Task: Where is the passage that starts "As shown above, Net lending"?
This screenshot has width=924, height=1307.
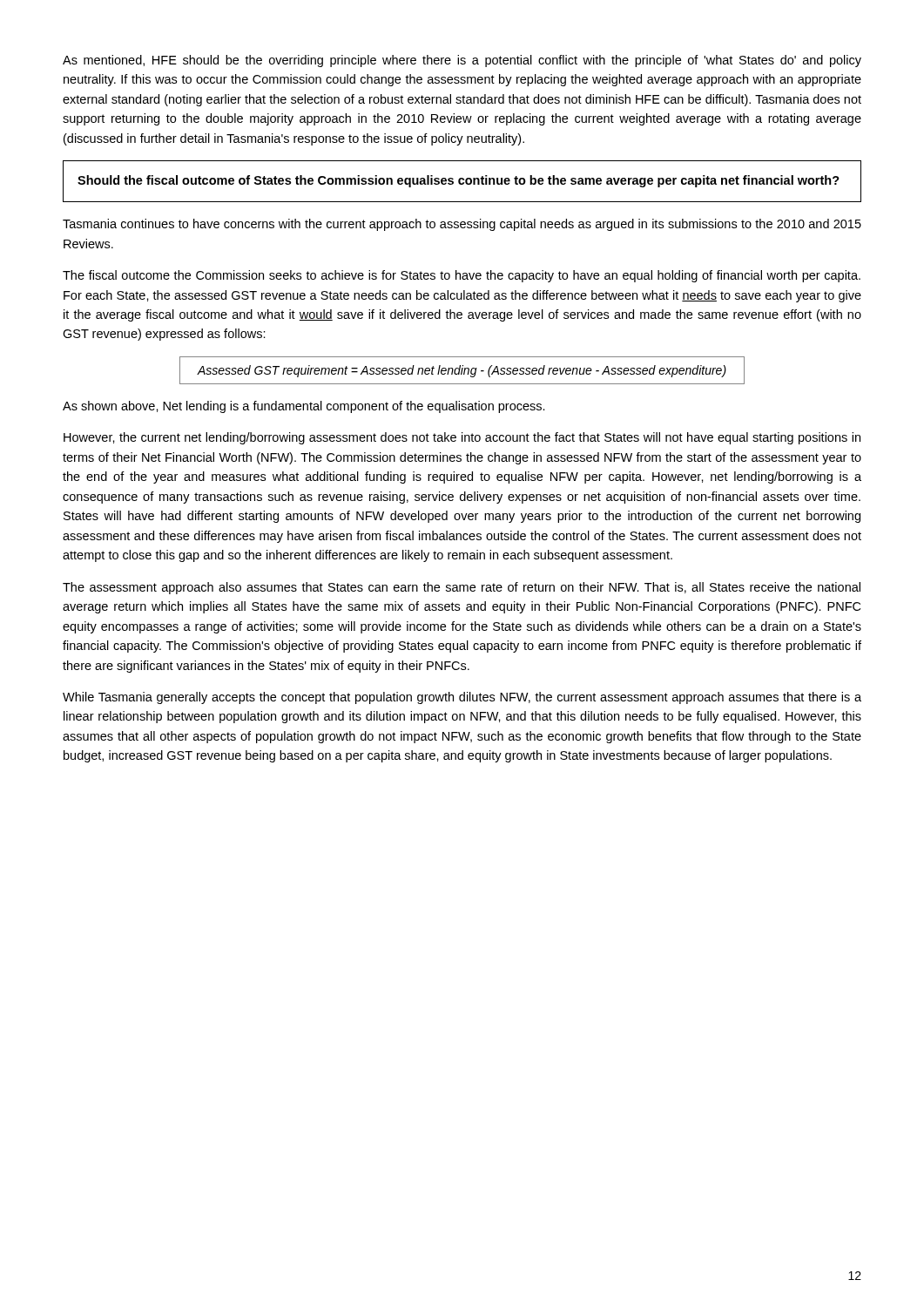Action: (x=304, y=406)
